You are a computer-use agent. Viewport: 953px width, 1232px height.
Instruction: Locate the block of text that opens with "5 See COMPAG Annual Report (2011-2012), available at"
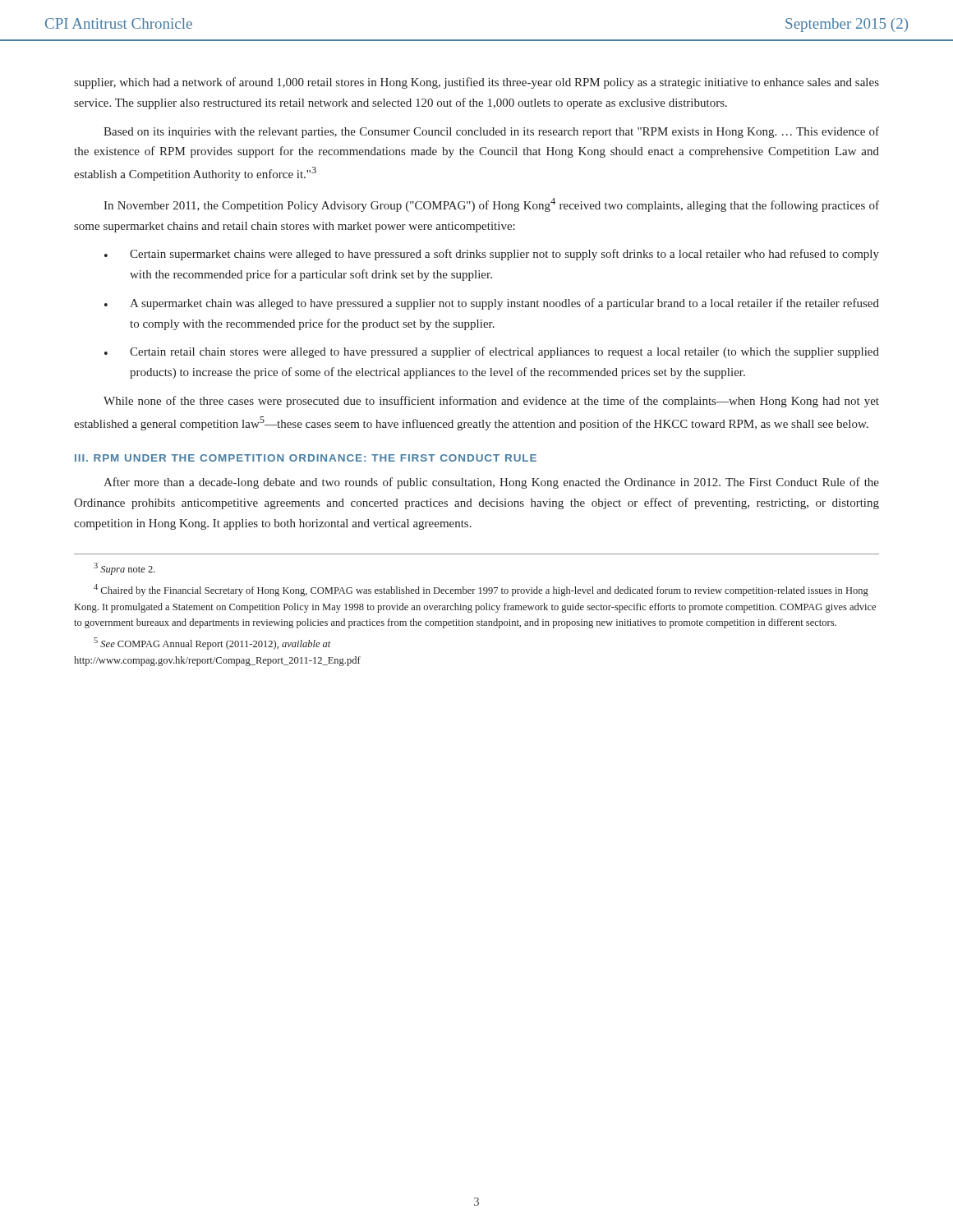pyautogui.click(x=217, y=651)
